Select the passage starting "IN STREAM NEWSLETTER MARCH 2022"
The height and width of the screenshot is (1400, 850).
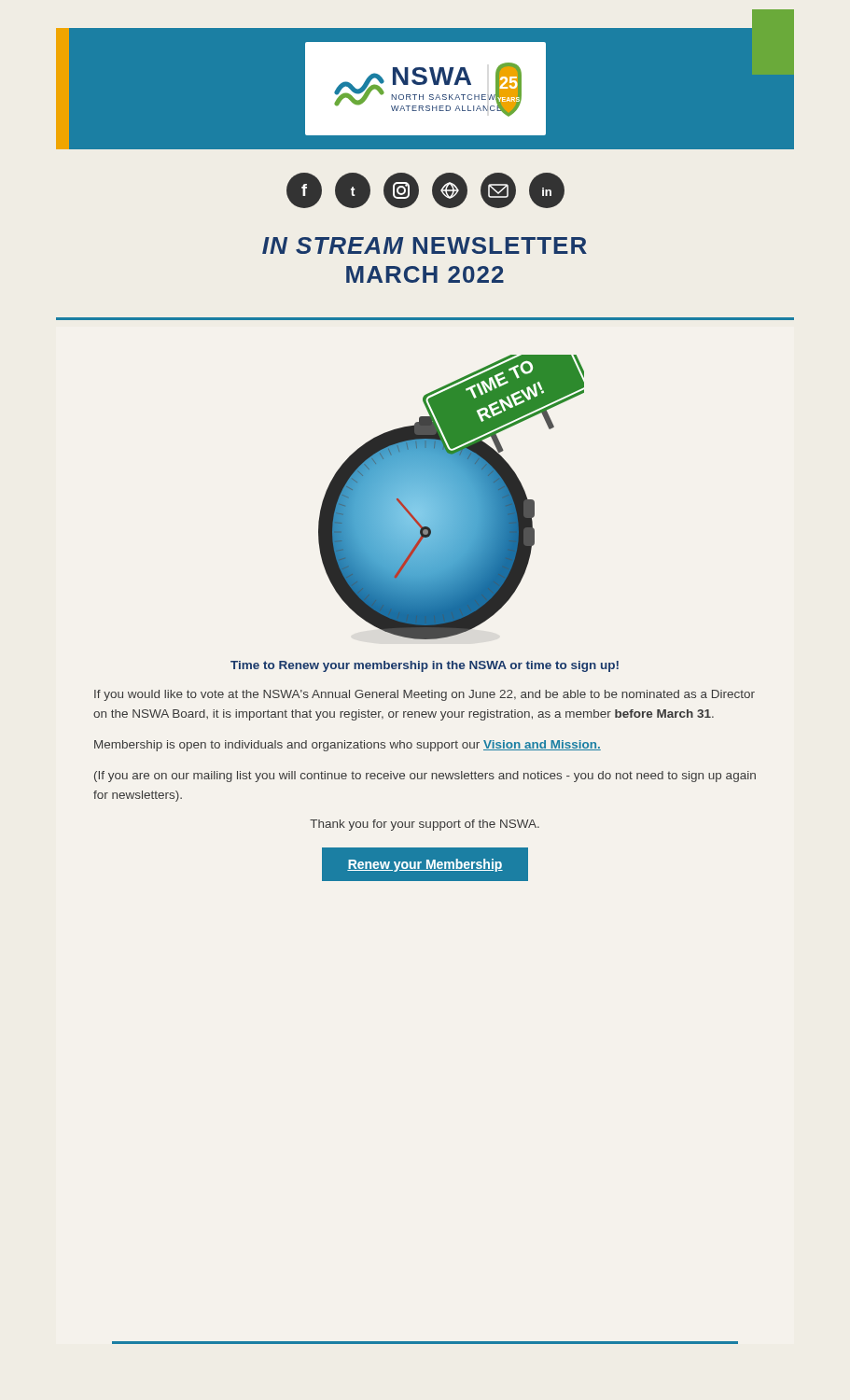pos(425,260)
